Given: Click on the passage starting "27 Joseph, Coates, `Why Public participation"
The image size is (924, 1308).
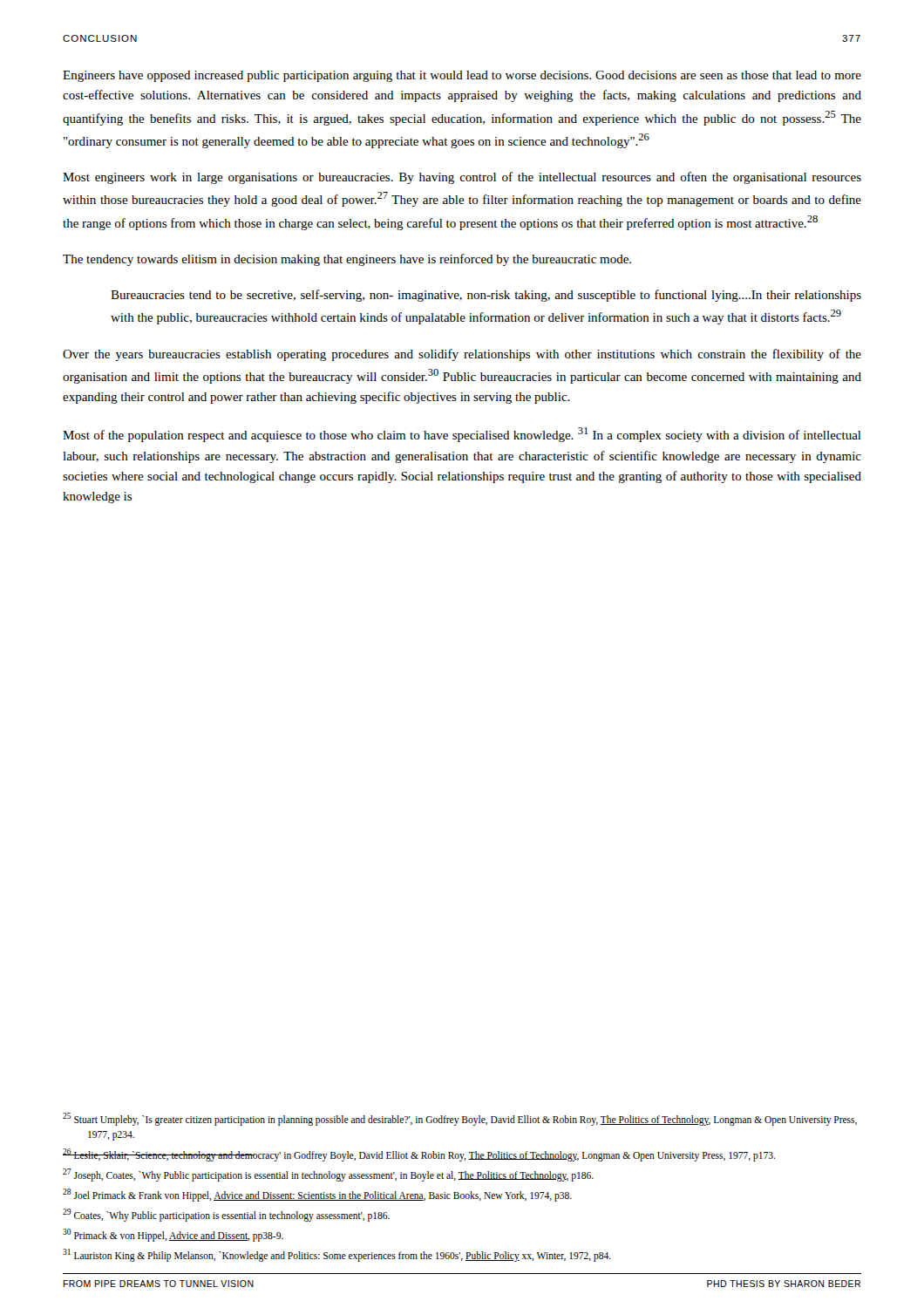Looking at the screenshot, I should 328,1173.
